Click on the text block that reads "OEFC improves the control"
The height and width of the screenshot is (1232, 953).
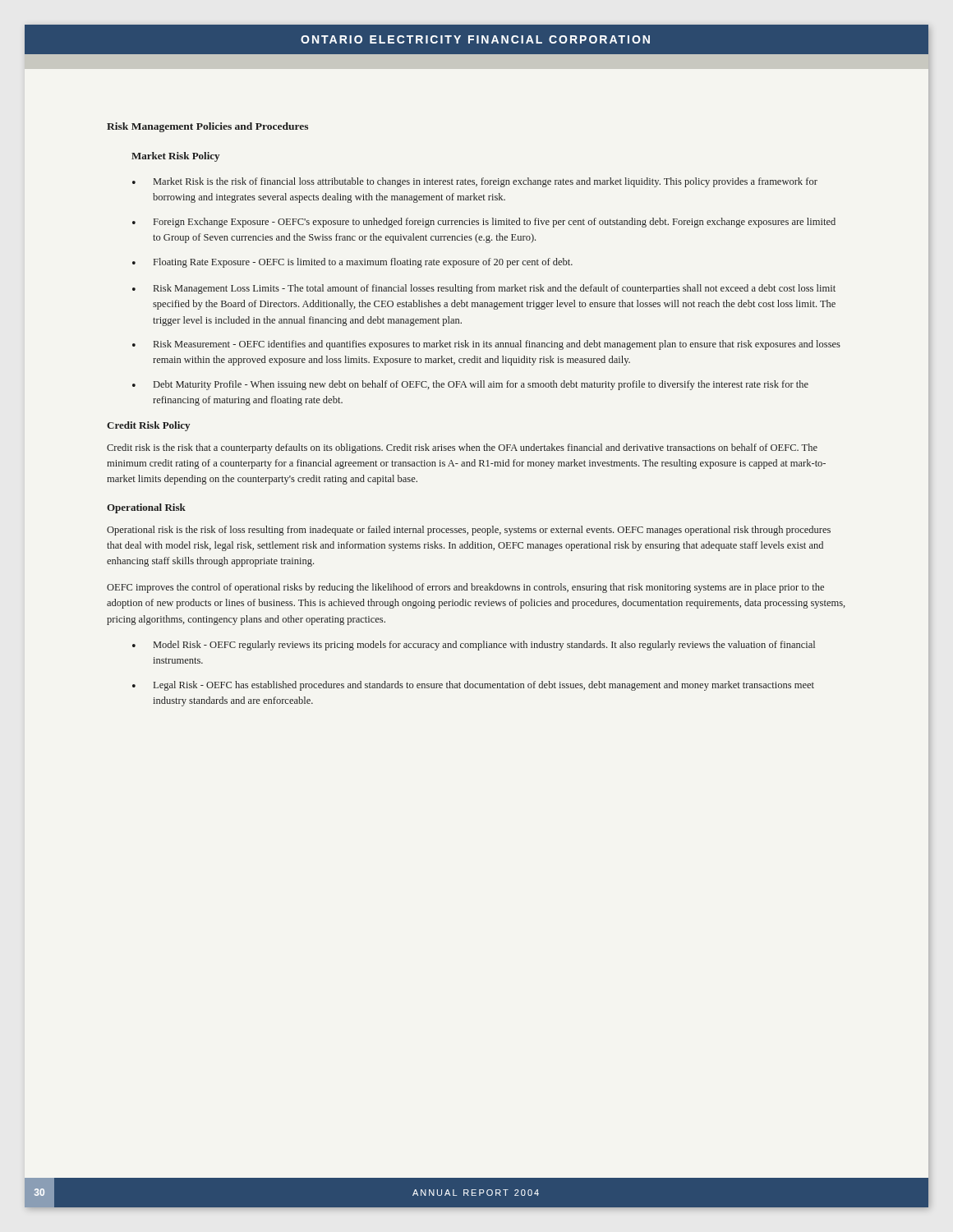tap(476, 603)
